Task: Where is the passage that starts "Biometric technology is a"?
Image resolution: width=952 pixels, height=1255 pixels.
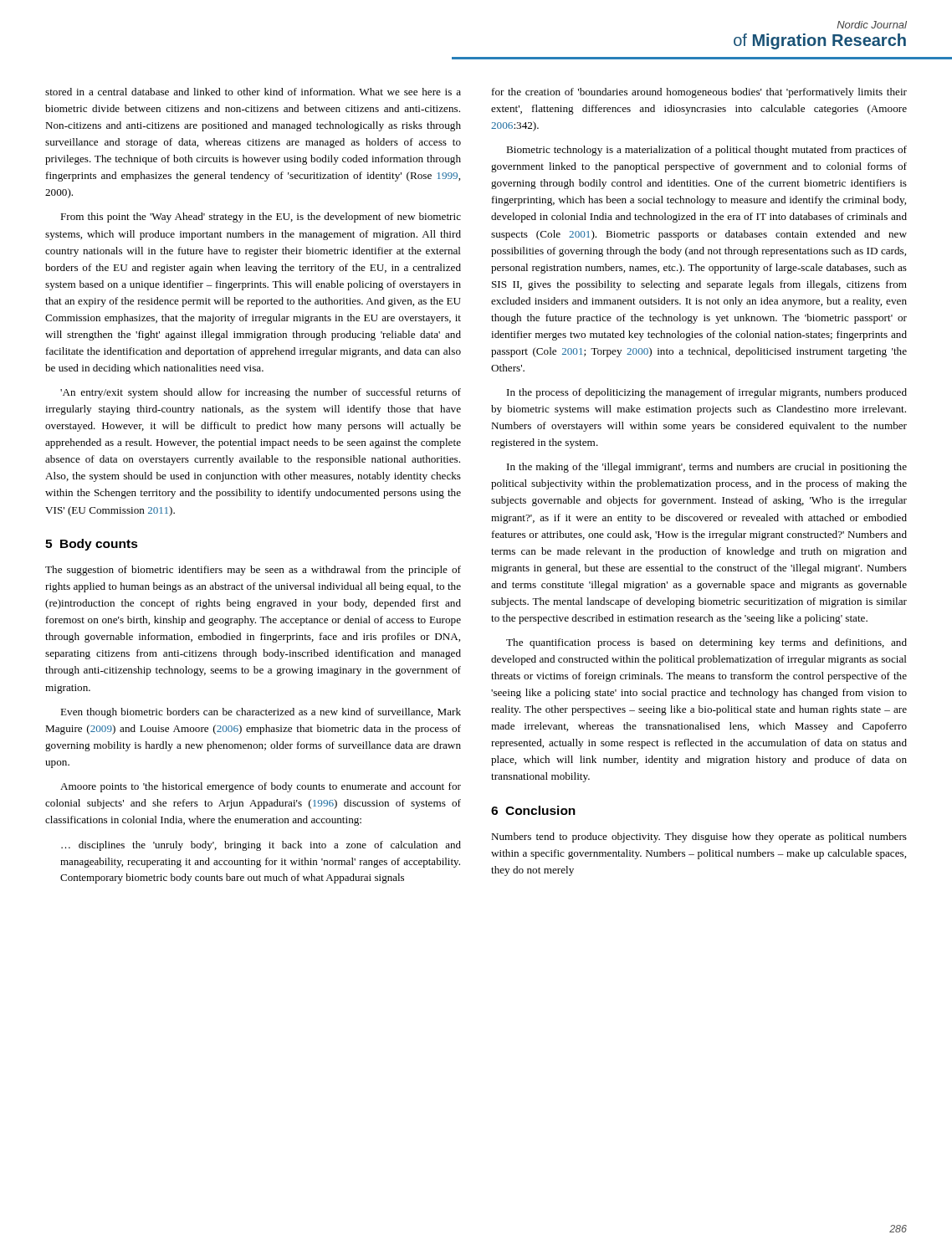Action: (699, 259)
